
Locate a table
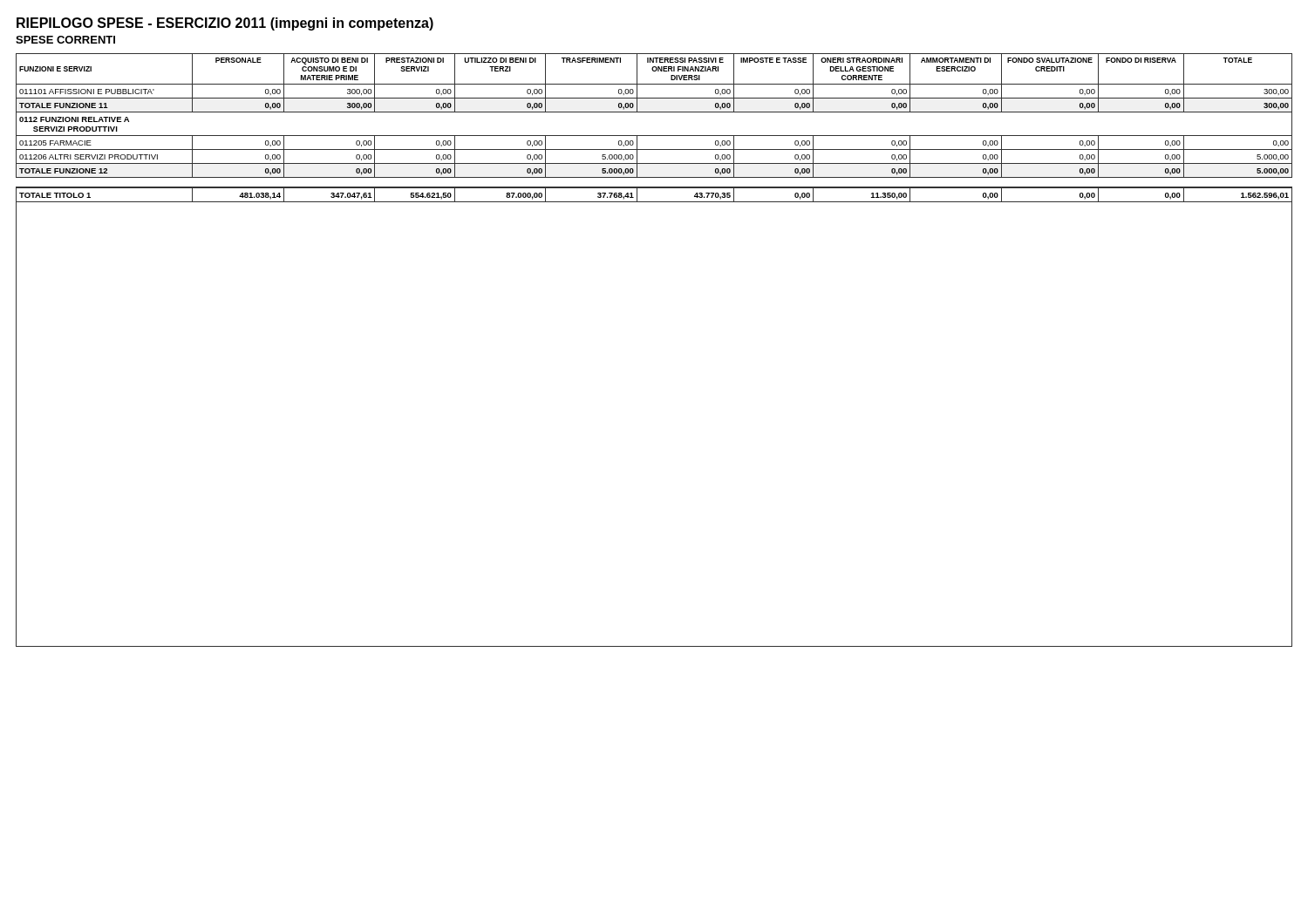click(654, 350)
